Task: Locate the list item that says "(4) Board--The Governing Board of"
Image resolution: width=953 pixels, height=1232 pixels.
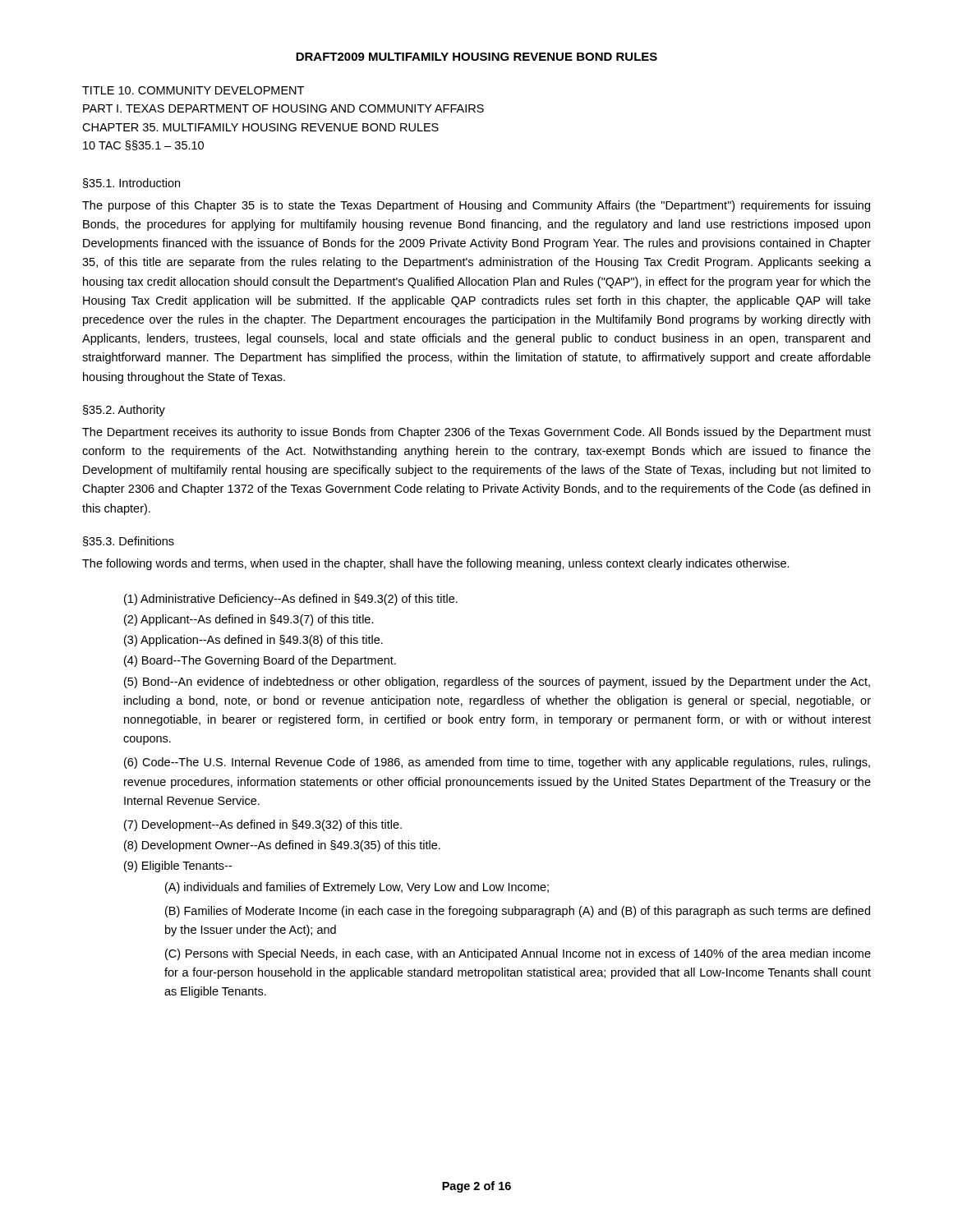Action: pyautogui.click(x=260, y=661)
